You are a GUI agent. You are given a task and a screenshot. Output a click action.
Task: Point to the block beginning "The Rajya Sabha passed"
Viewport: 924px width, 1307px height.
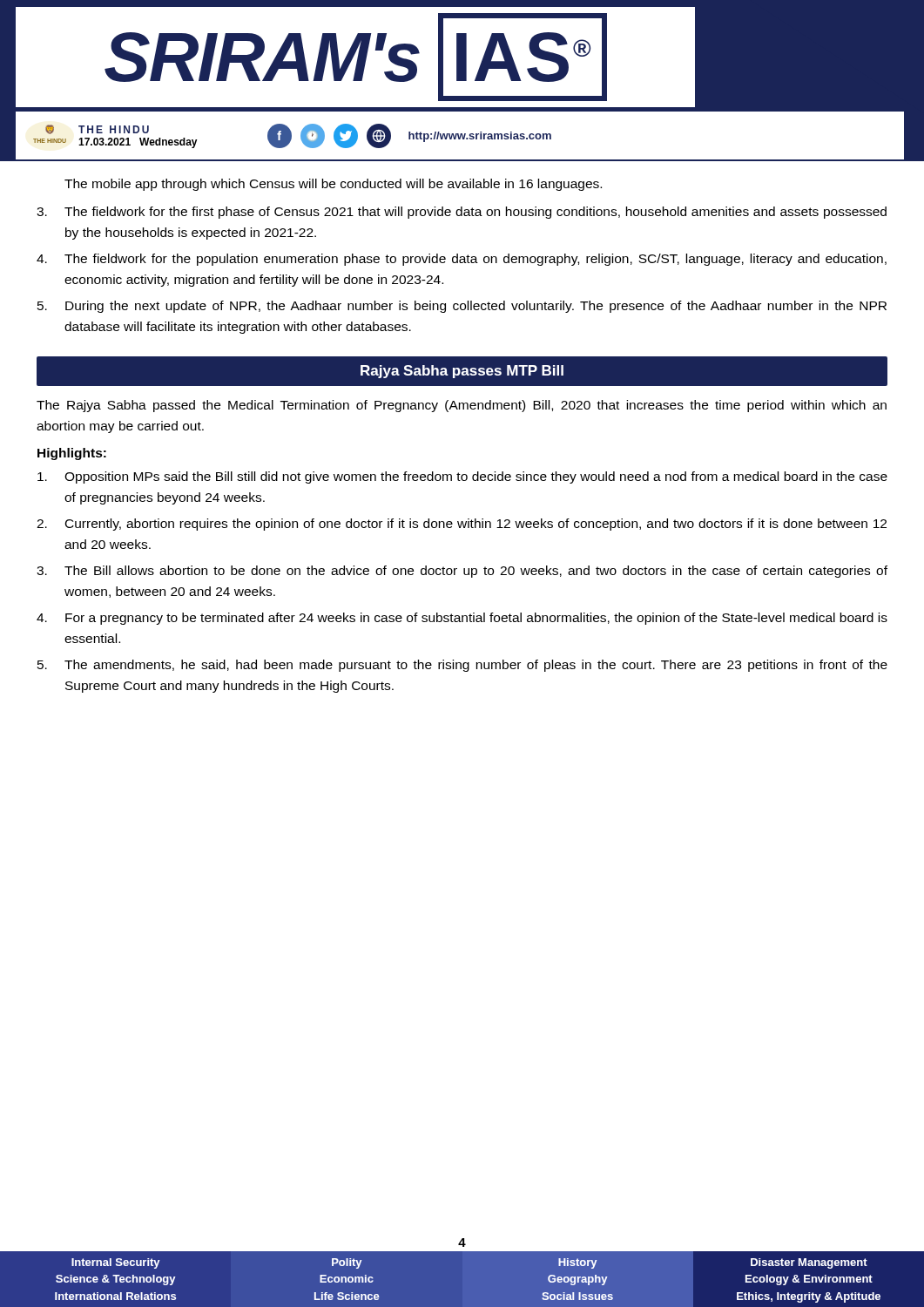pos(462,415)
